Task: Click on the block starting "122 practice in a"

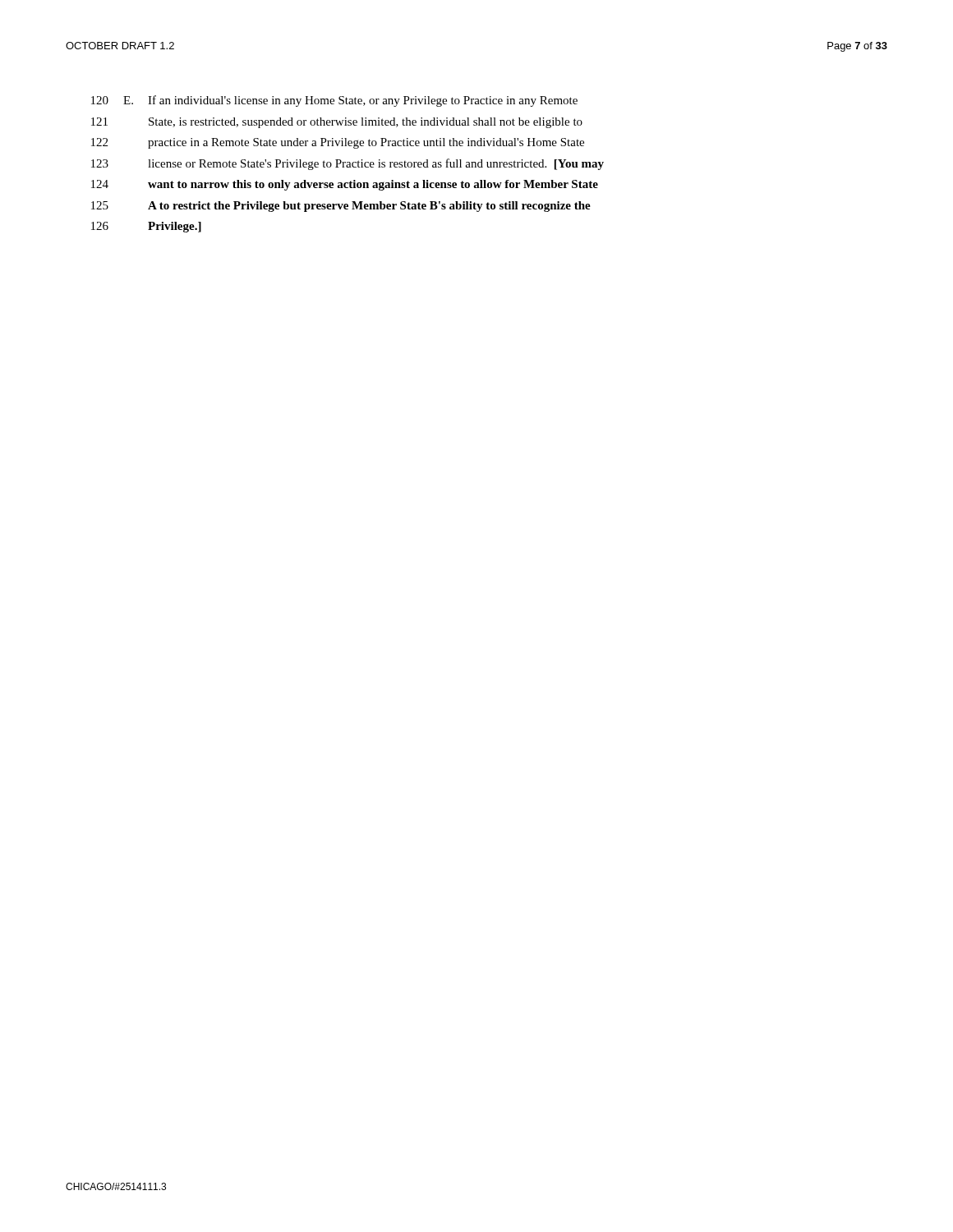Action: 476,143
